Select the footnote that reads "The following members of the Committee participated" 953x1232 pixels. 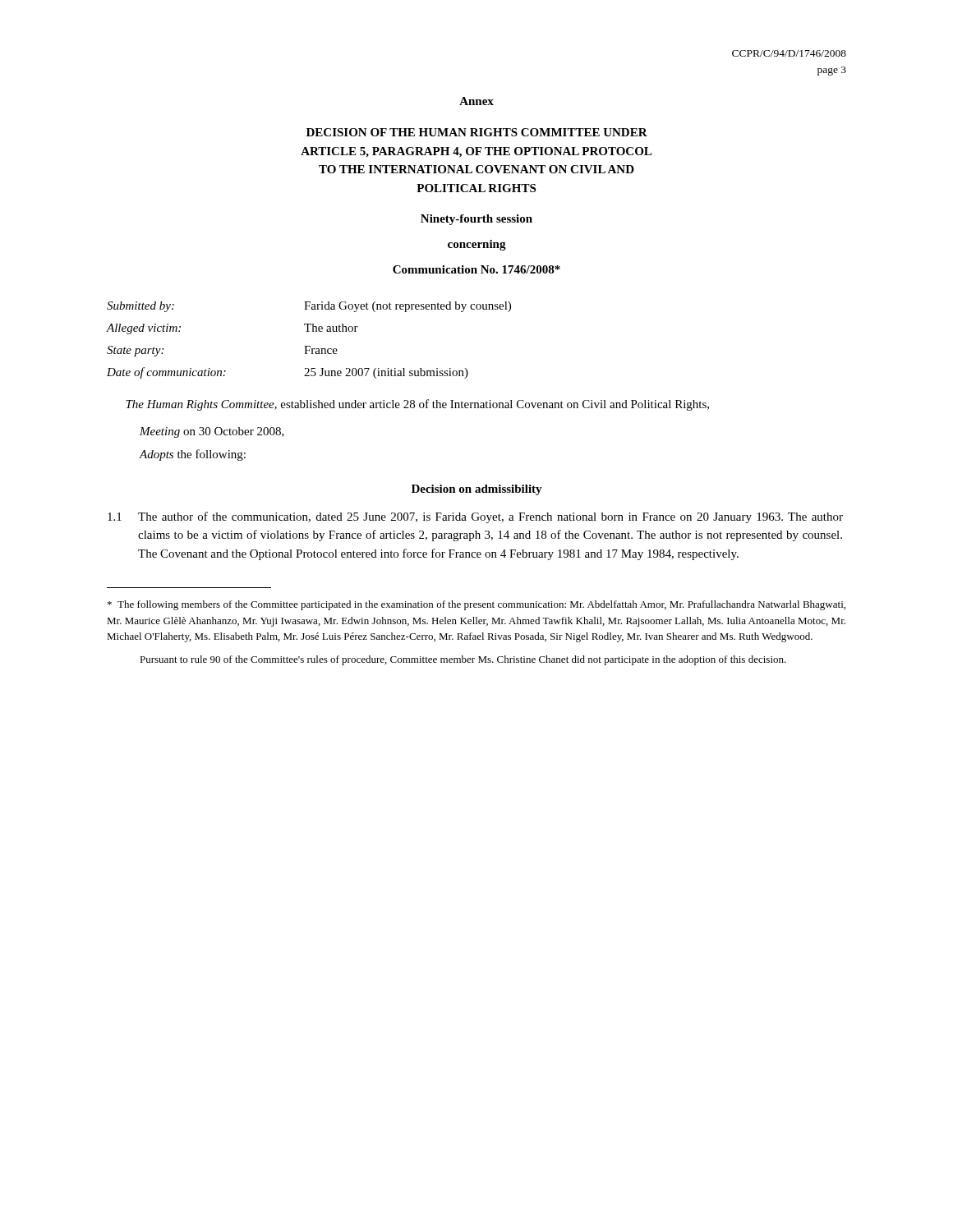(x=476, y=620)
